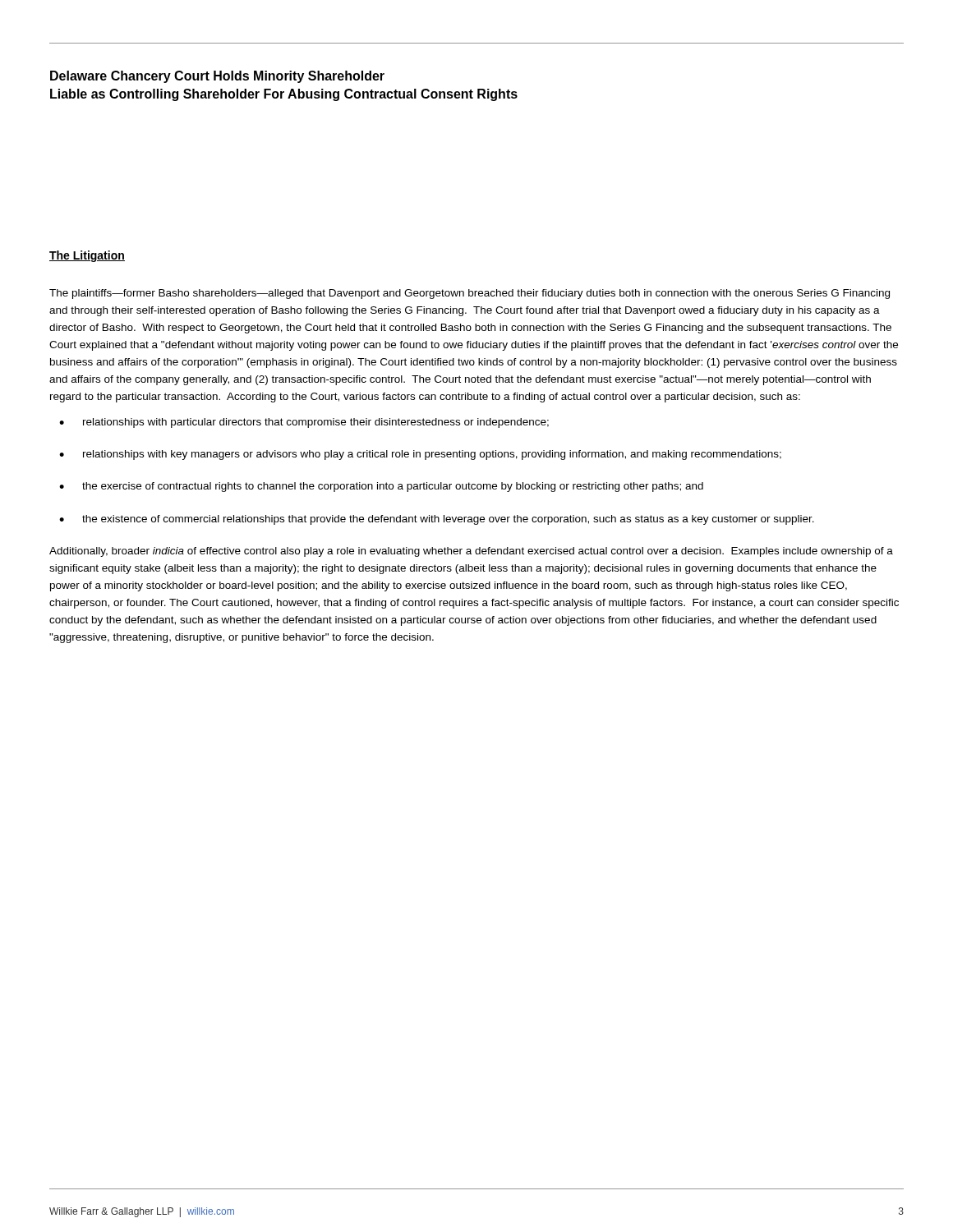Select the text starting "• relationships with particular directors that"
The width and height of the screenshot is (953, 1232).
[x=304, y=423]
